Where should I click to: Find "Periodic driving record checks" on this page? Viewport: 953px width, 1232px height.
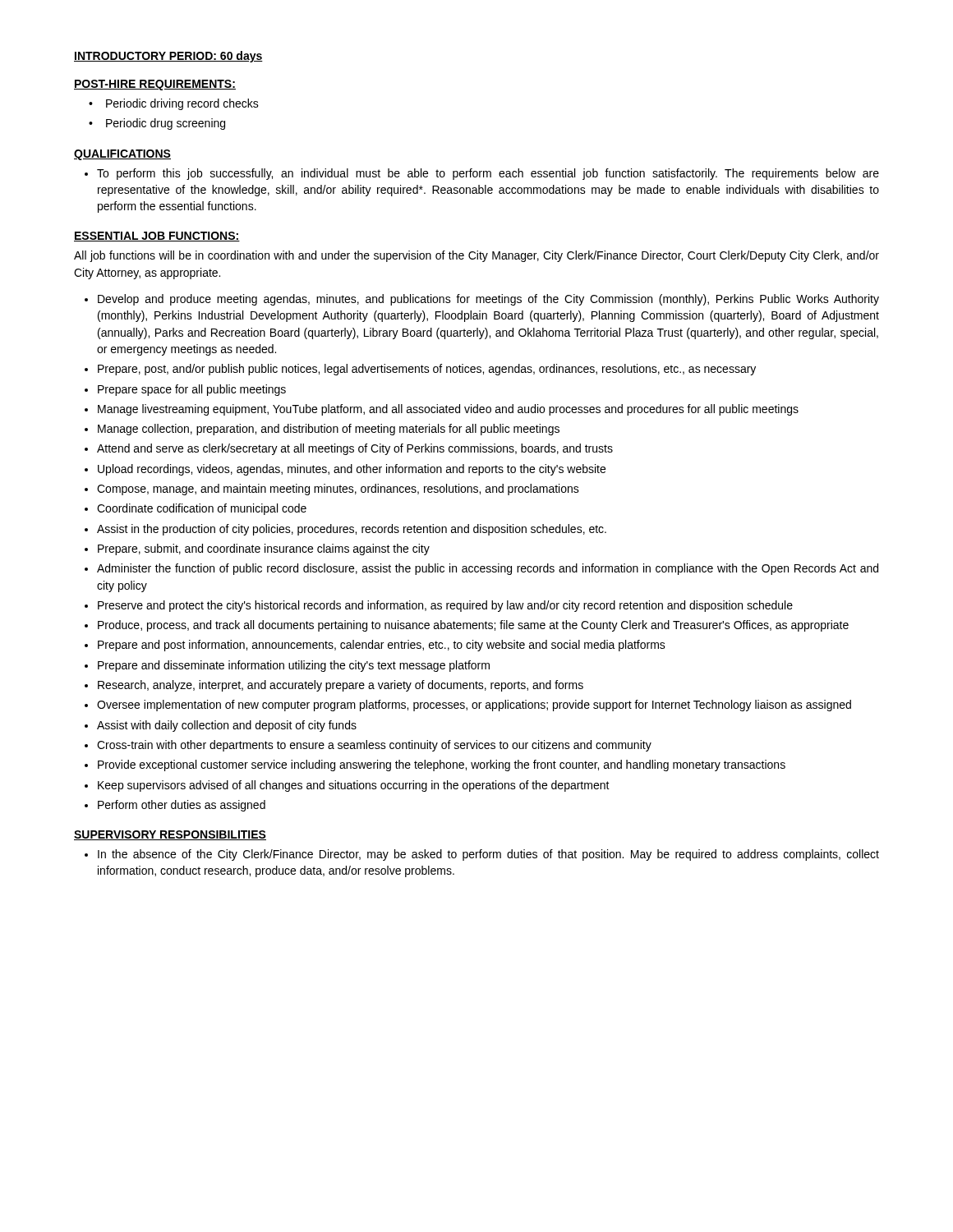point(182,103)
